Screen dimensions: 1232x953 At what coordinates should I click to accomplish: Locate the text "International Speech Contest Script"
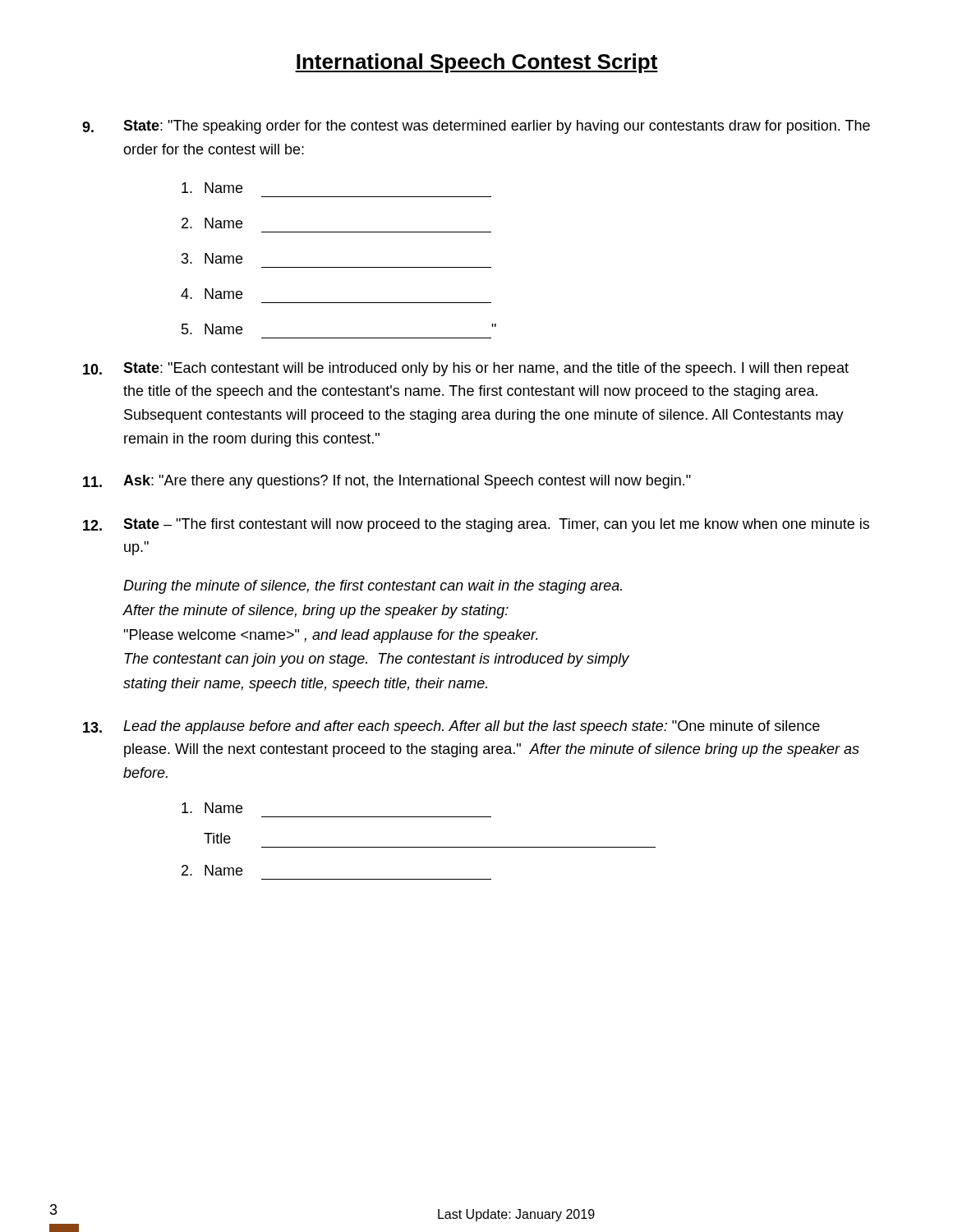(476, 62)
